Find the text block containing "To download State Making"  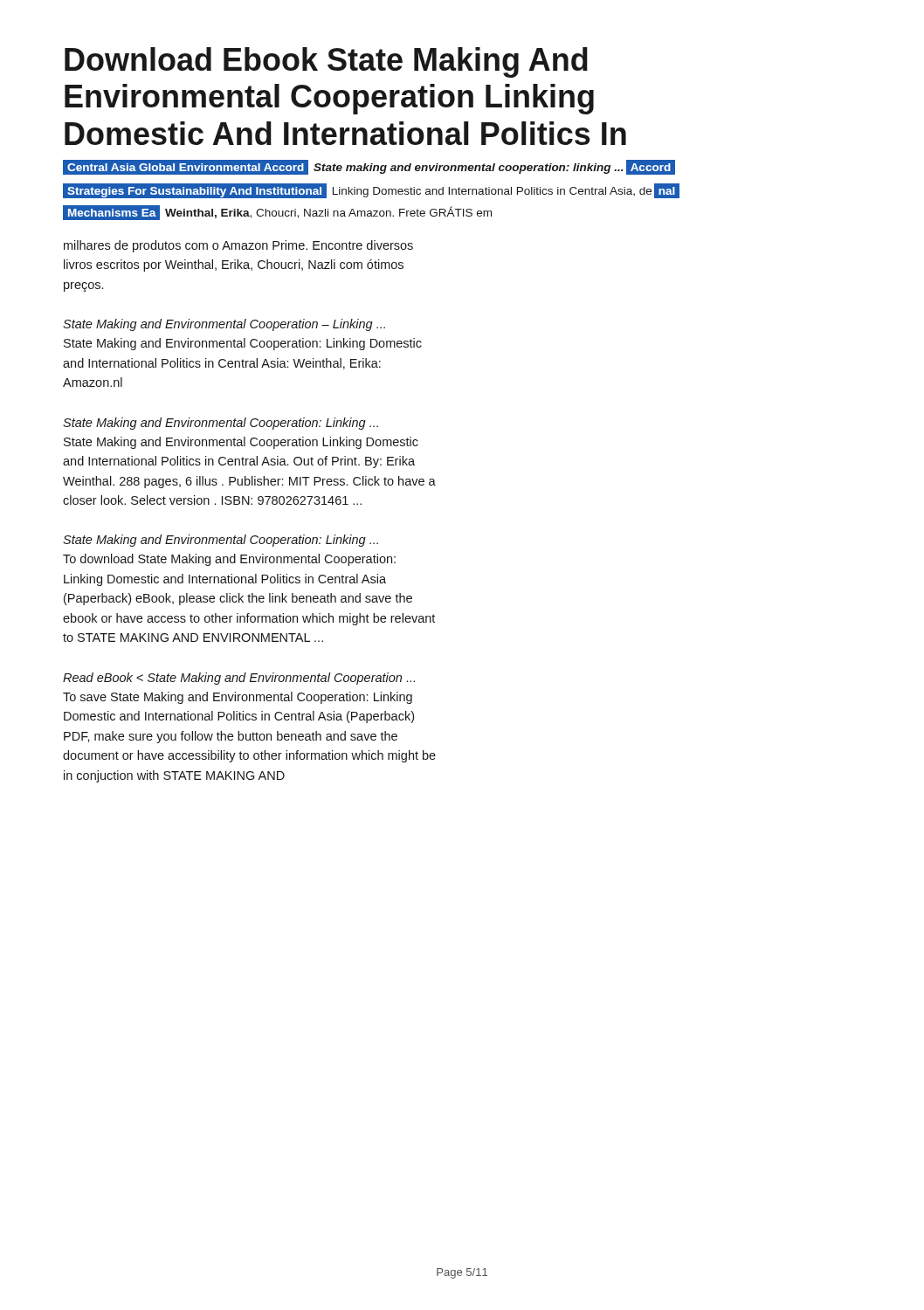tap(249, 599)
